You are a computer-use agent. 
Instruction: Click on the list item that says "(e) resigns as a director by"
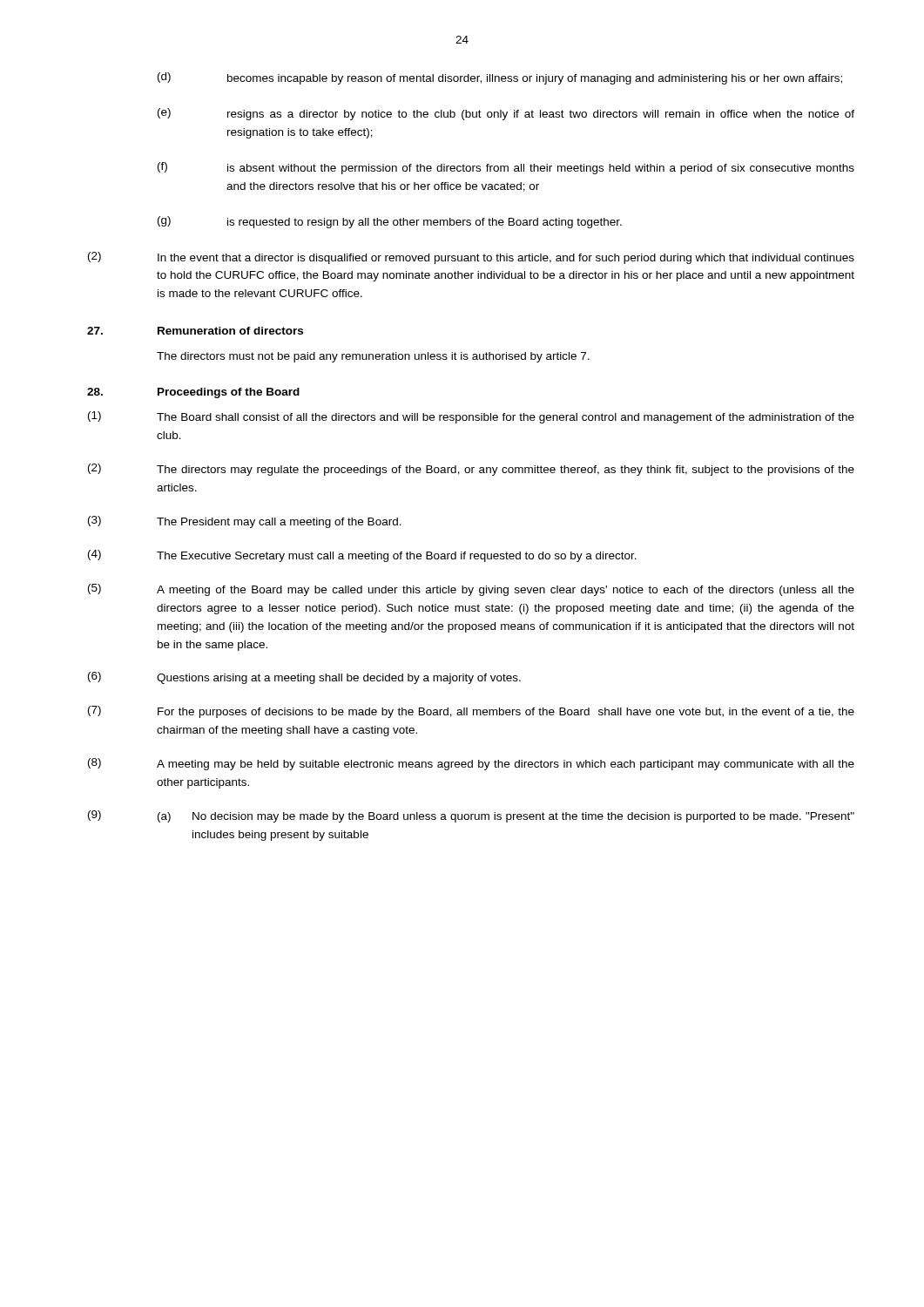(x=506, y=124)
